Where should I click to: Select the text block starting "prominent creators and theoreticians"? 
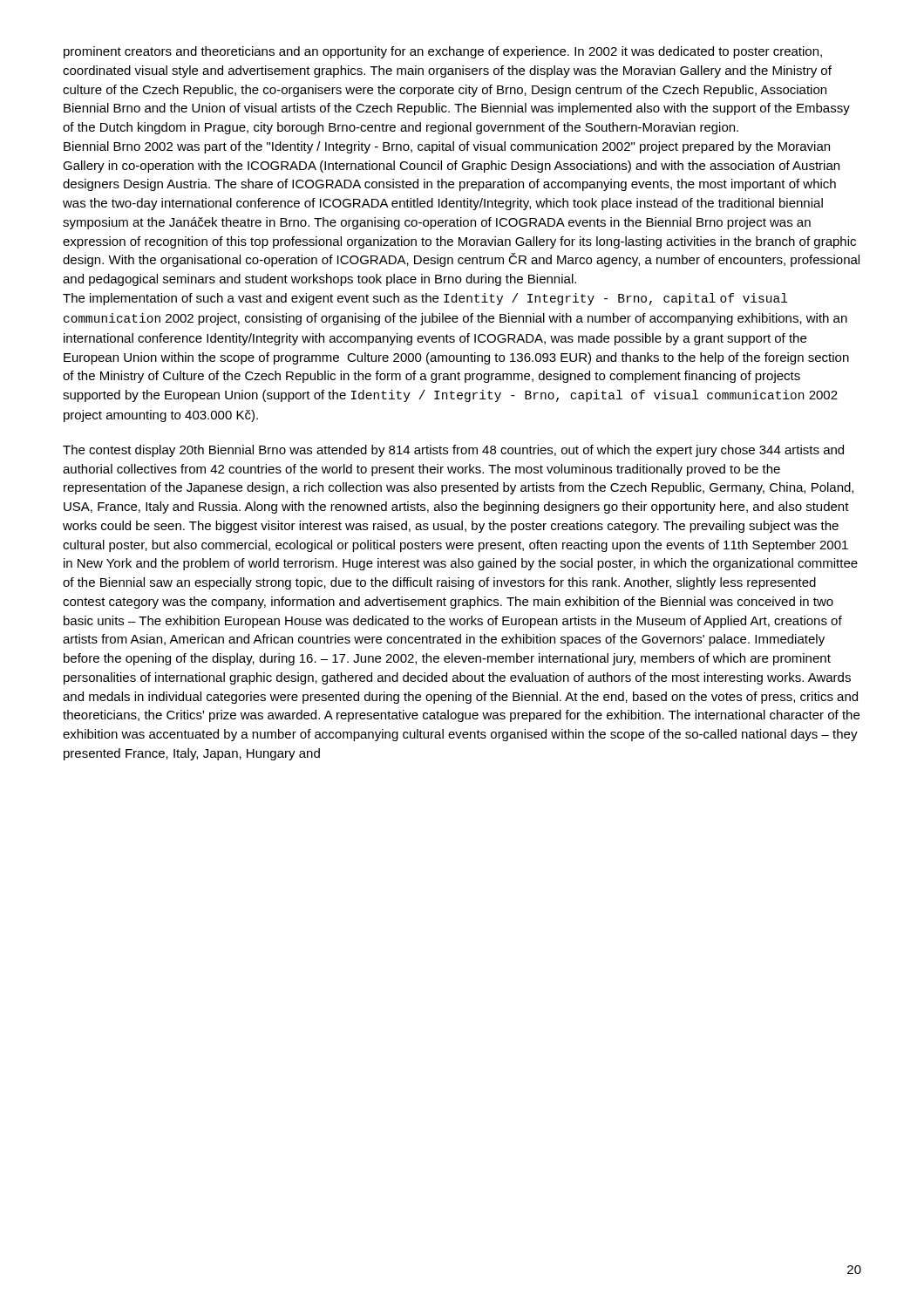(462, 233)
